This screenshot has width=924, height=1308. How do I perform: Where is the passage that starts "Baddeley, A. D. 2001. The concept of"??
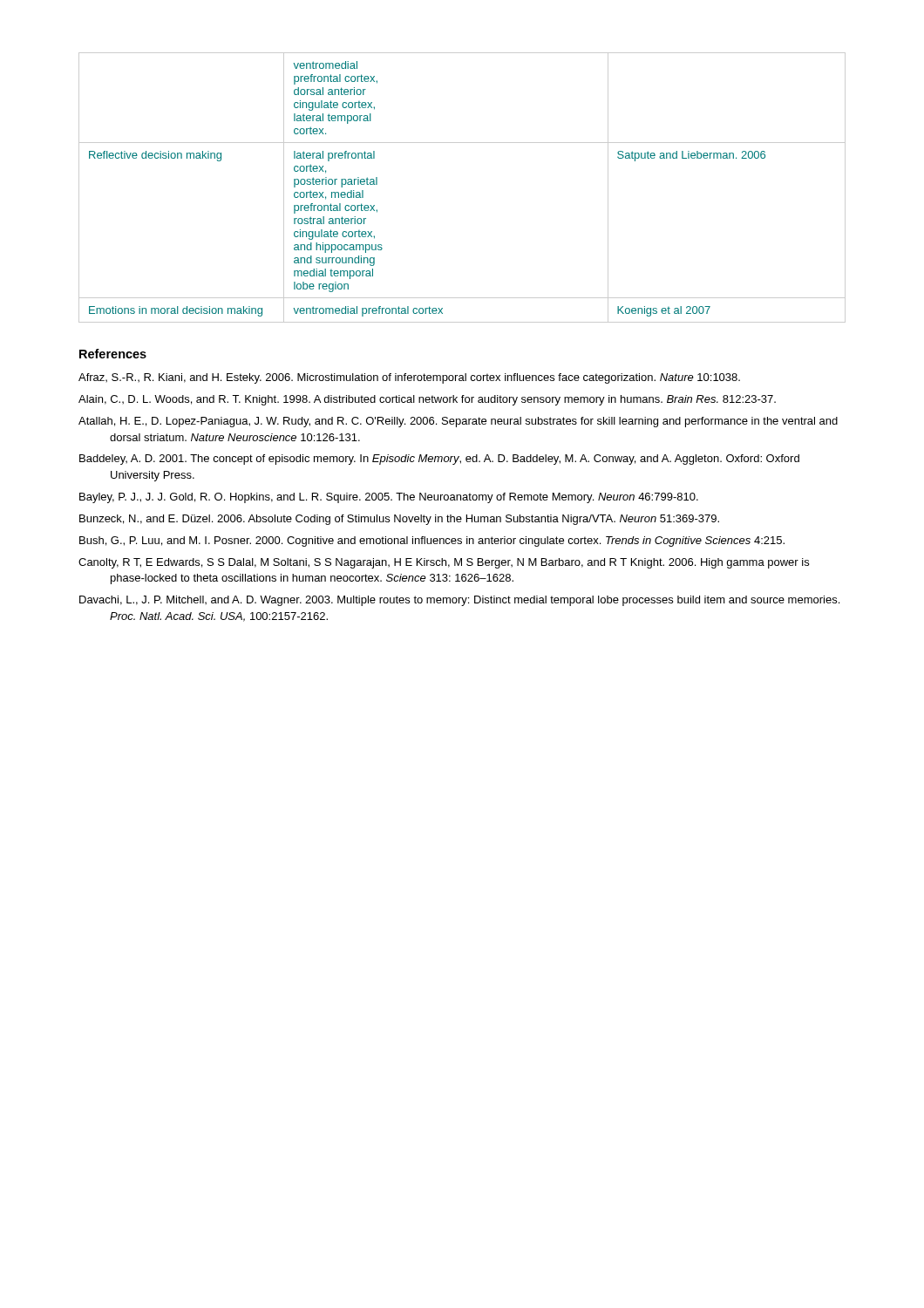point(439,467)
